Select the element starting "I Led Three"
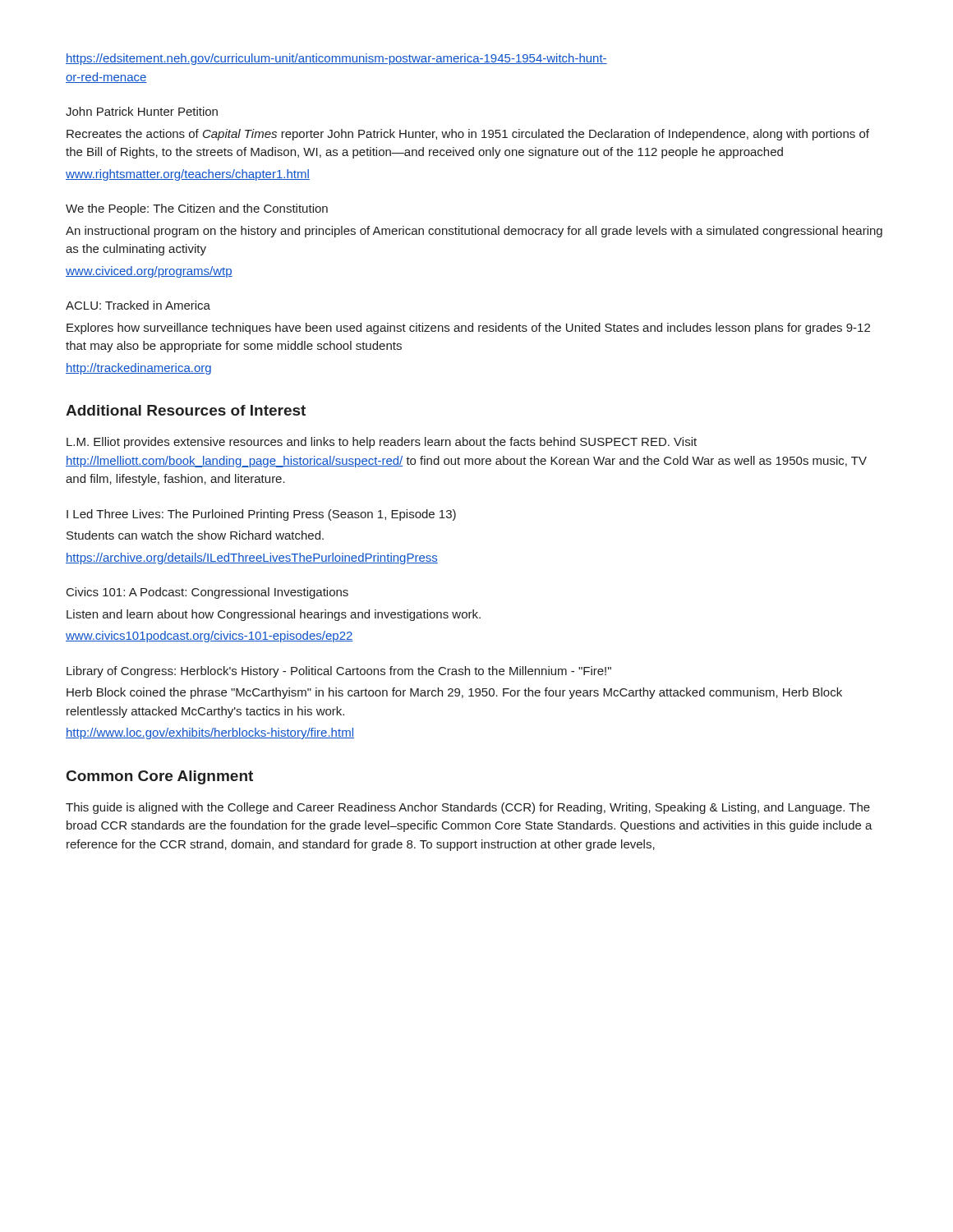This screenshot has height=1232, width=953. [x=261, y=515]
